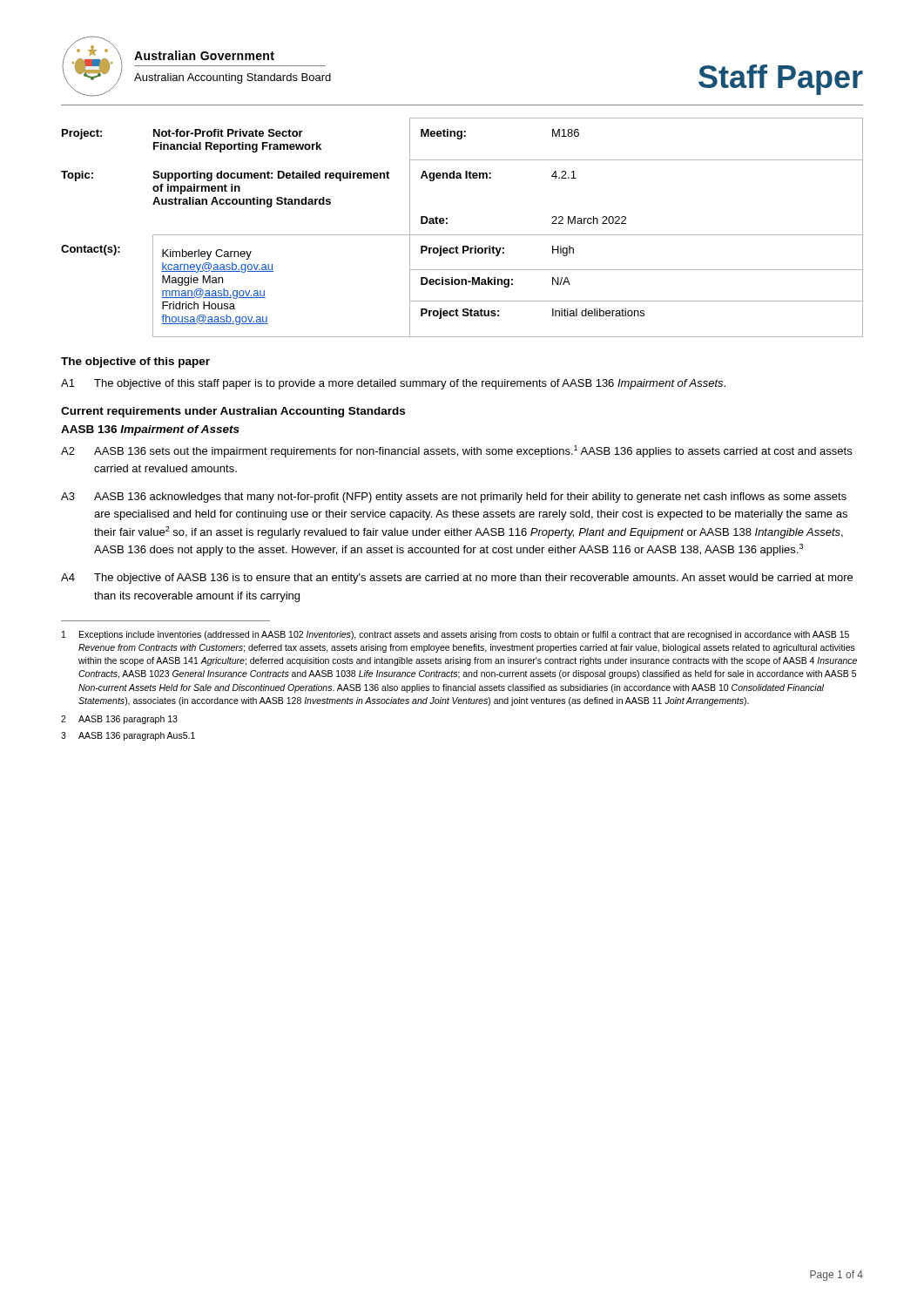
Task: Where is the passage that starts "1 Exceptions include inventories"?
Action: point(462,668)
